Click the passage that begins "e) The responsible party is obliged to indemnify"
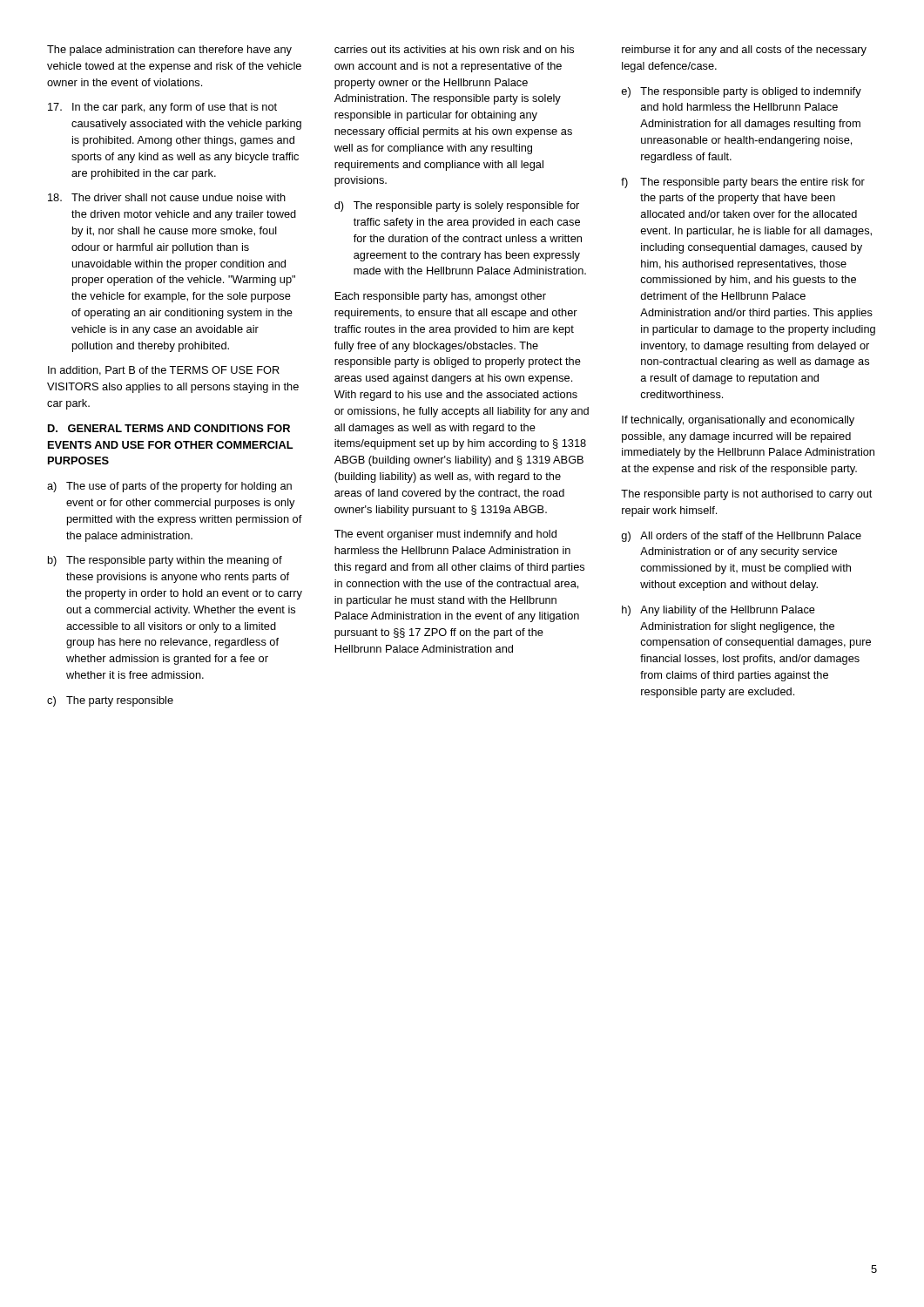The width and height of the screenshot is (924, 1307). click(x=749, y=124)
